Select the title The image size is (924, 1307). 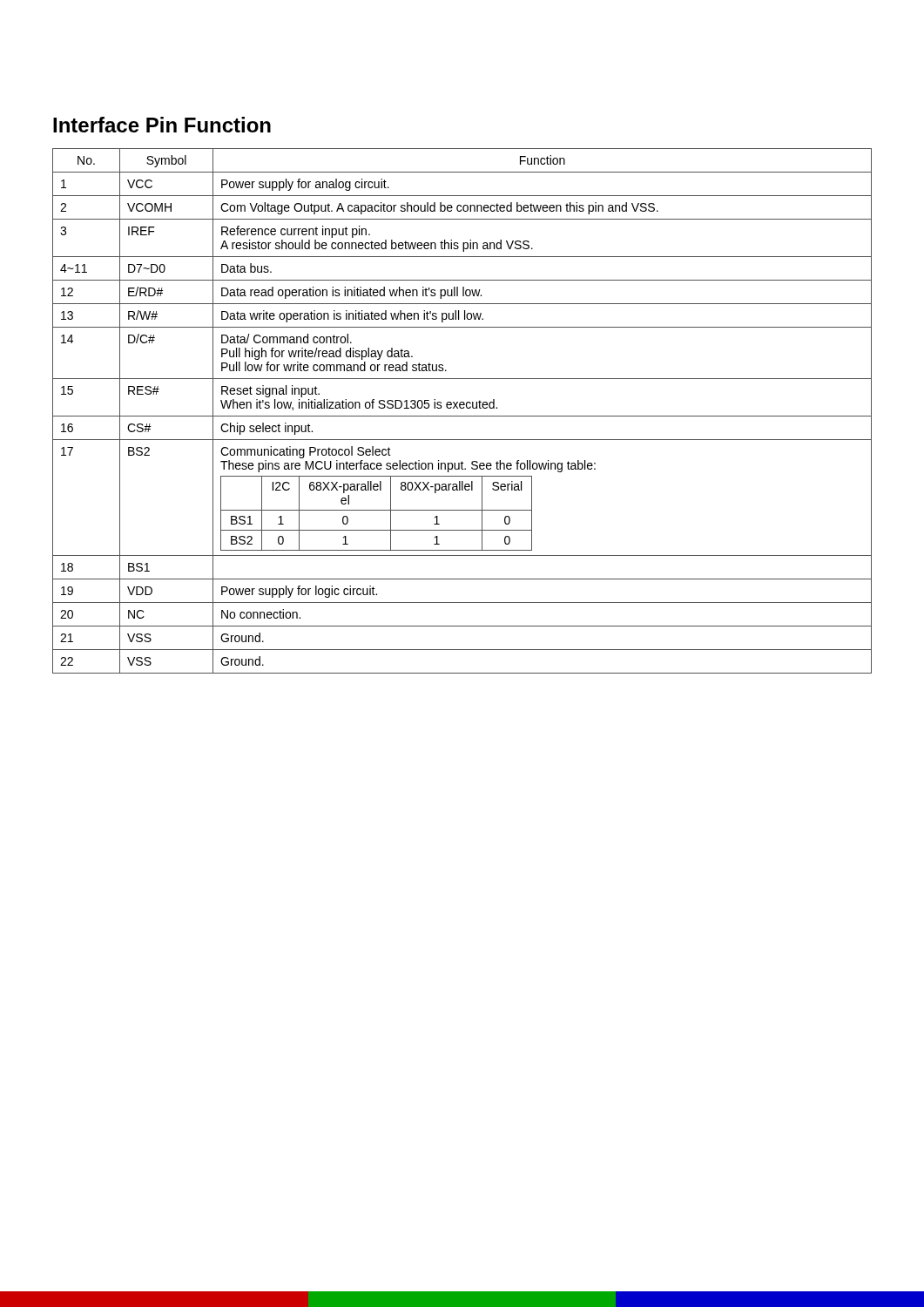[x=162, y=125]
